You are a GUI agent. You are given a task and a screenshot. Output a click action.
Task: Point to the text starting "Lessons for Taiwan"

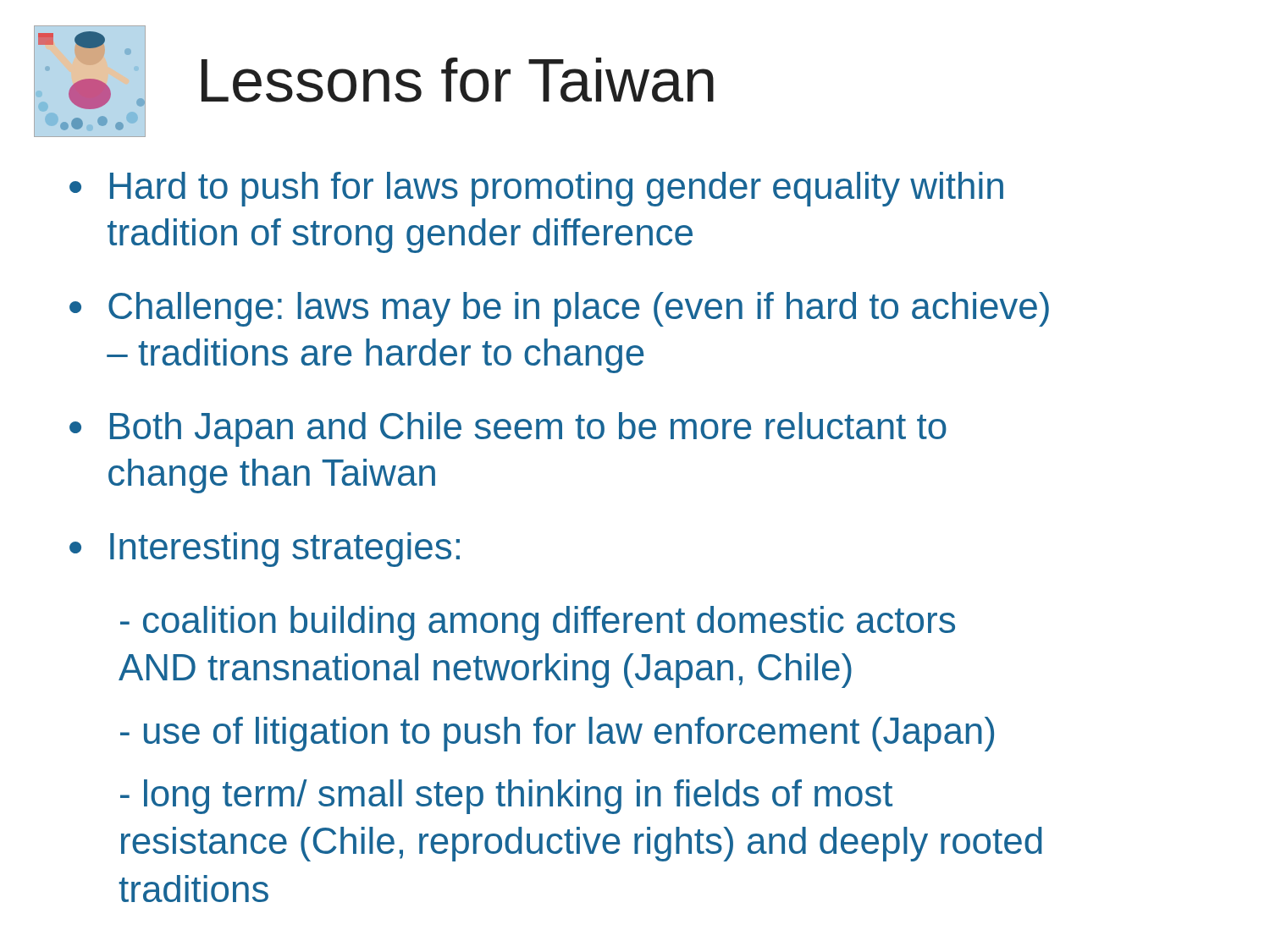point(457,81)
